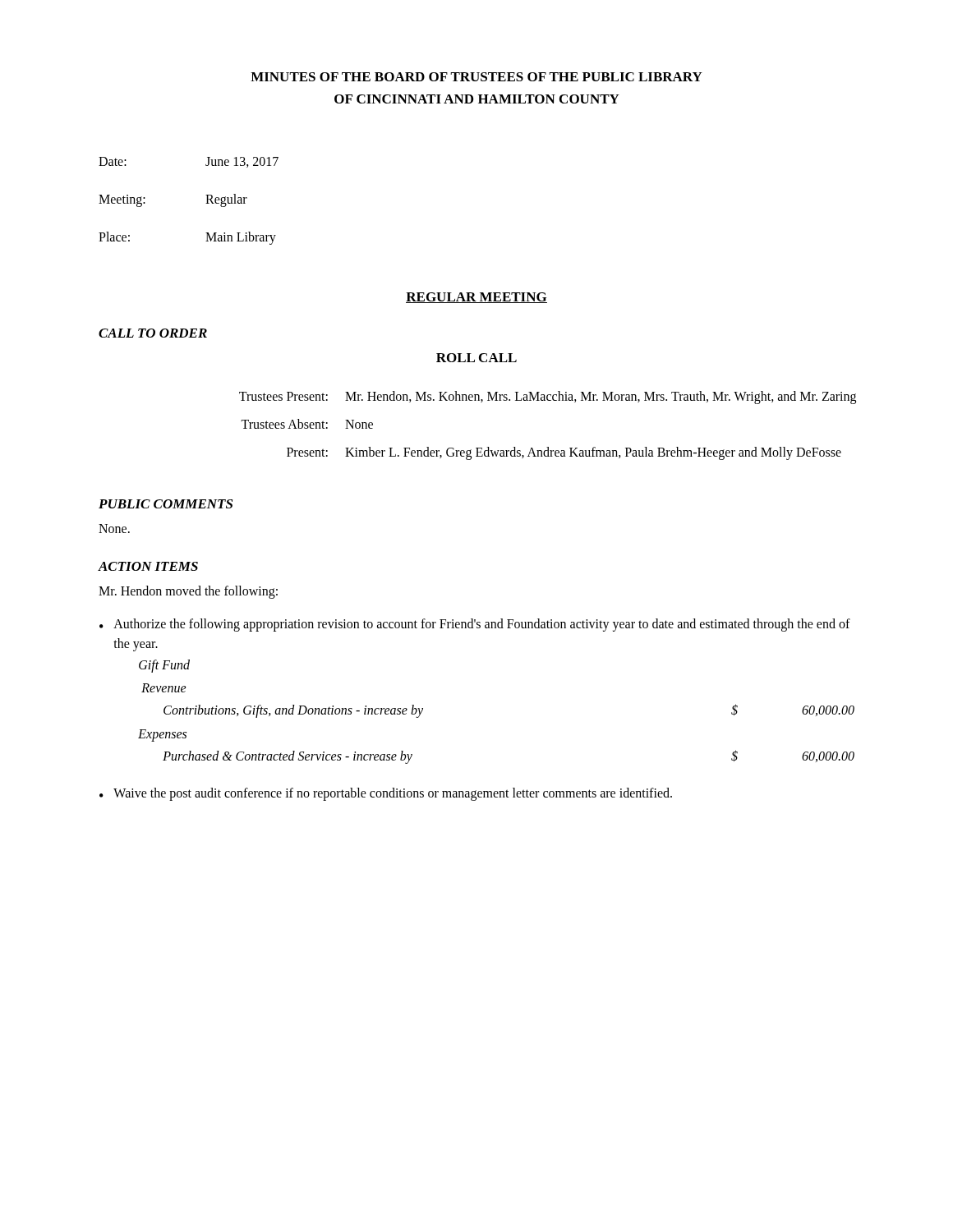Point to the block starting "• Waive the post audit conference if no"
Screen dimensions: 1232x953
point(476,795)
